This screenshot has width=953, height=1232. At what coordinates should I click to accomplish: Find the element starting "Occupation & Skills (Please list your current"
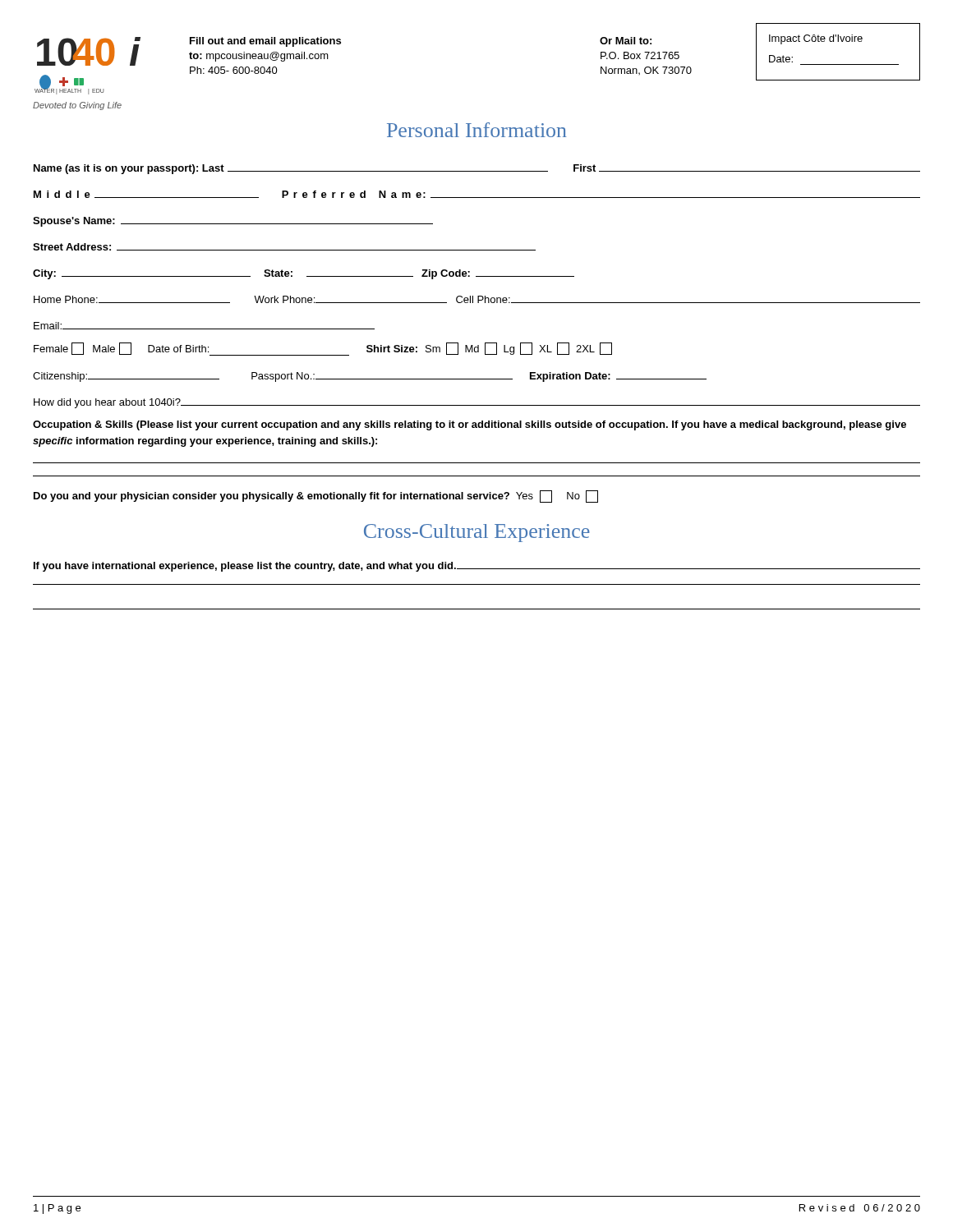coord(470,425)
